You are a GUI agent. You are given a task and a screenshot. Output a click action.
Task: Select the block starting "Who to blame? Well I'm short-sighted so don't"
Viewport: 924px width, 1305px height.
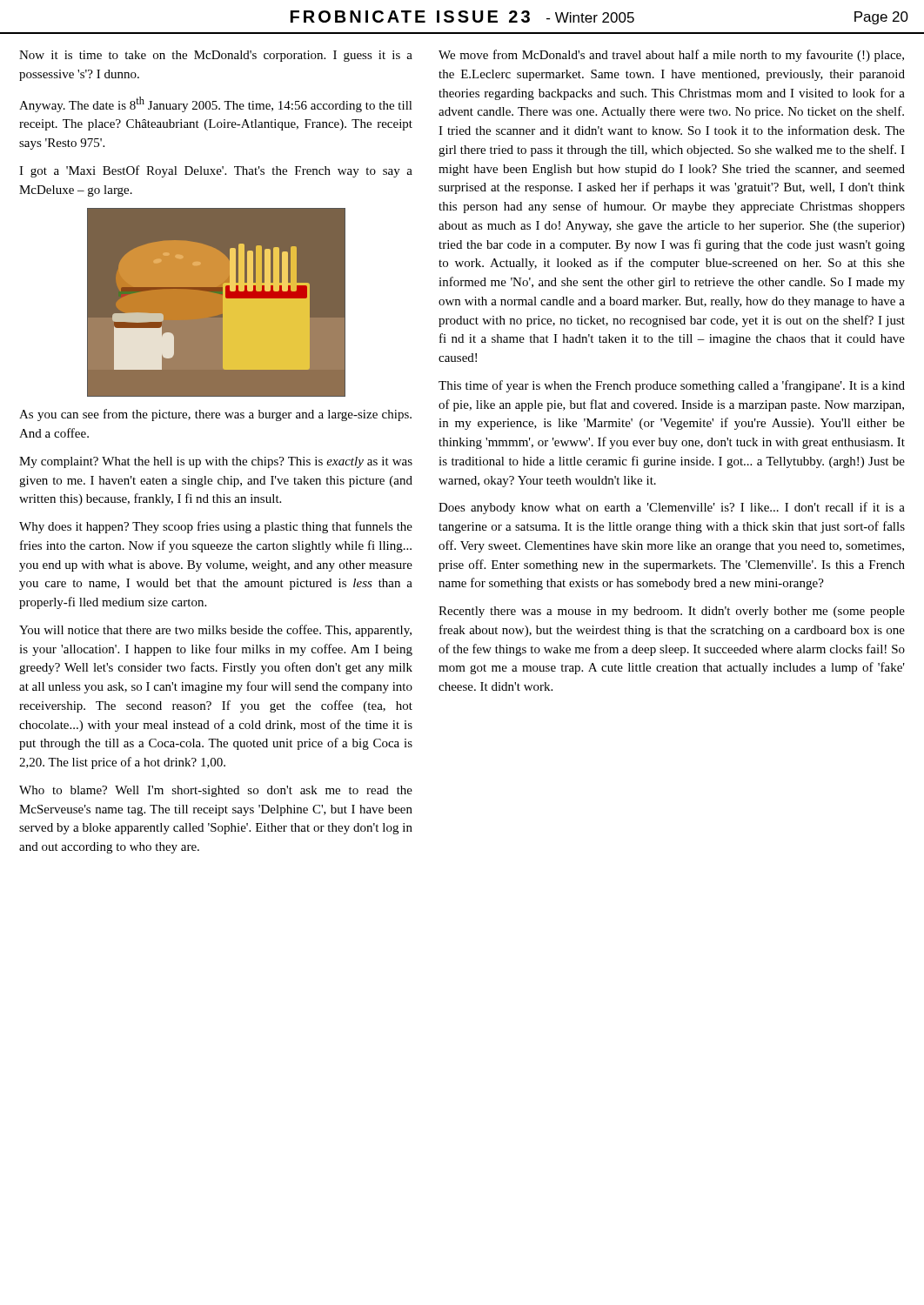tap(216, 818)
